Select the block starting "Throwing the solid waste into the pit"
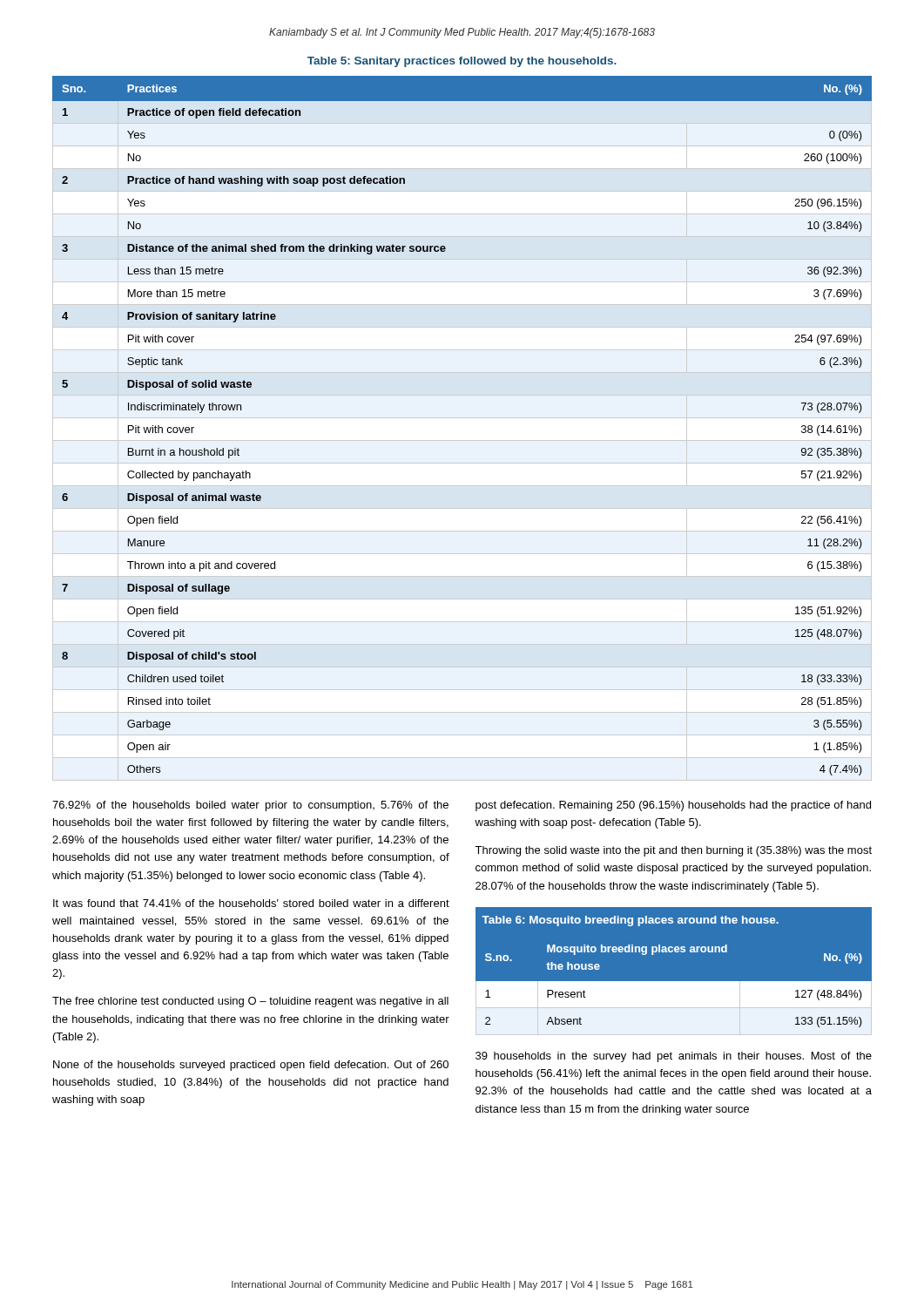Viewport: 924px width, 1307px height. (x=673, y=868)
